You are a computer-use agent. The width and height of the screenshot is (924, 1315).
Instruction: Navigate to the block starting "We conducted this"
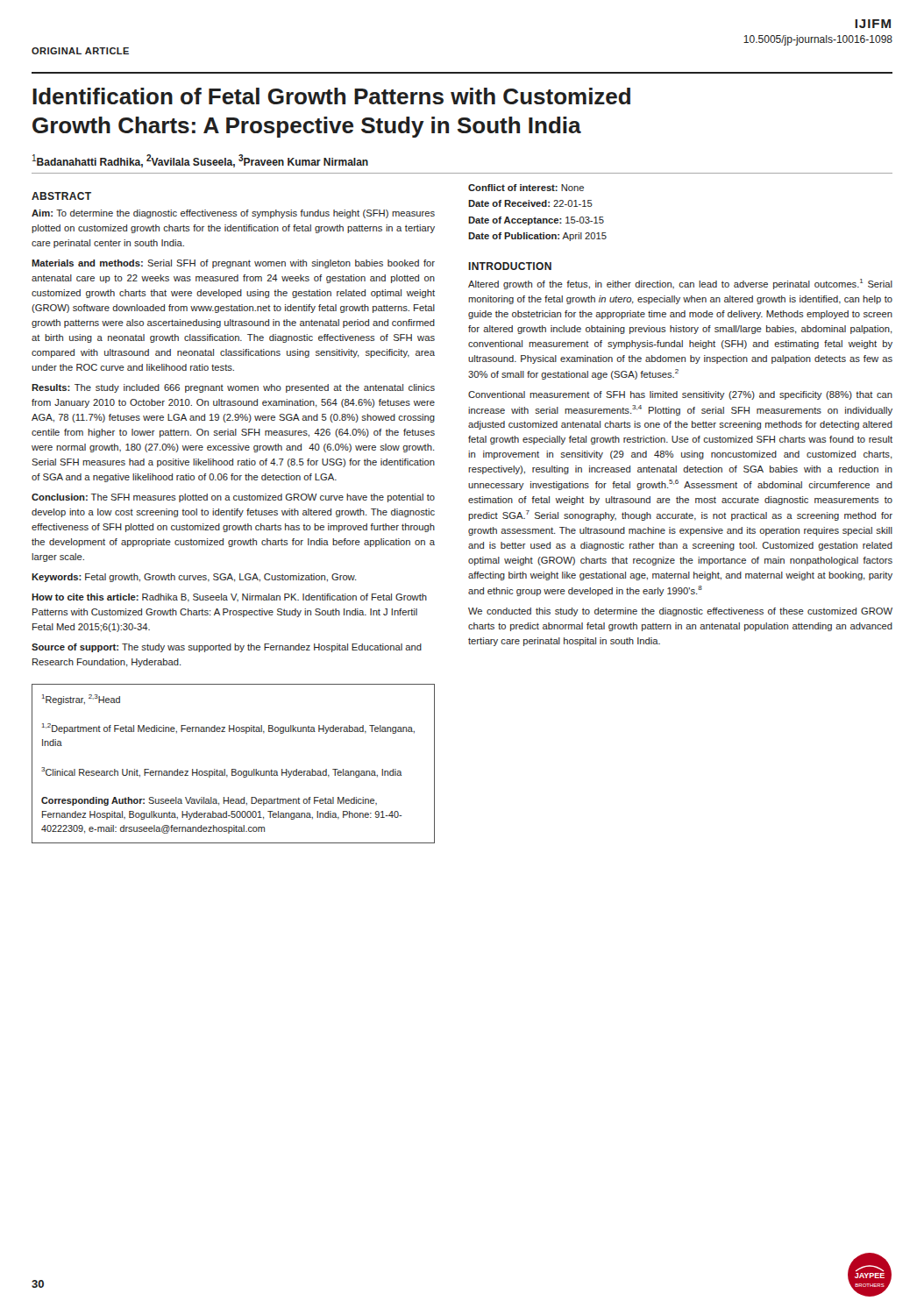click(x=680, y=626)
